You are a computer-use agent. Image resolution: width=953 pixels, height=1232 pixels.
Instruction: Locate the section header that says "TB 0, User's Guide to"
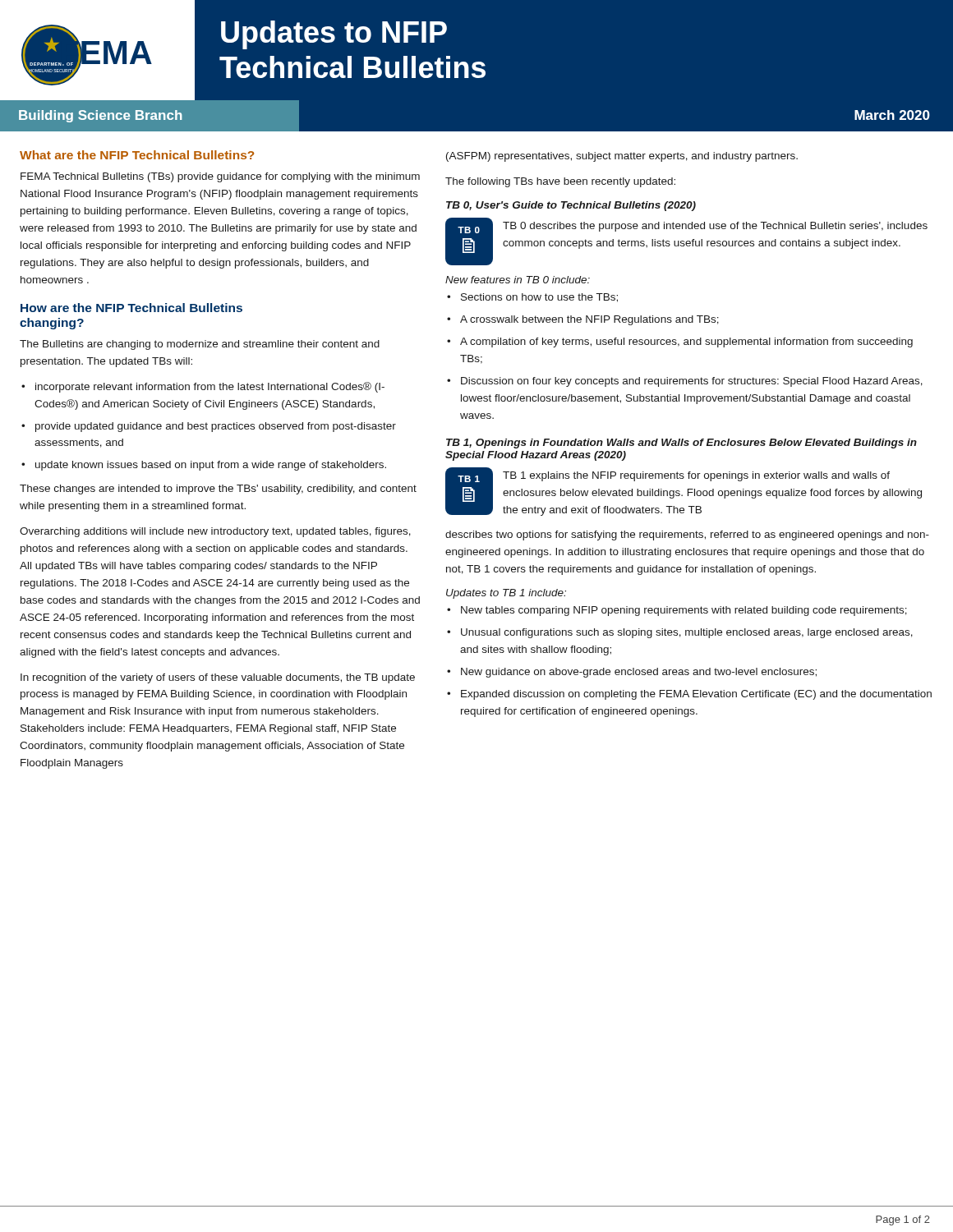[x=571, y=205]
